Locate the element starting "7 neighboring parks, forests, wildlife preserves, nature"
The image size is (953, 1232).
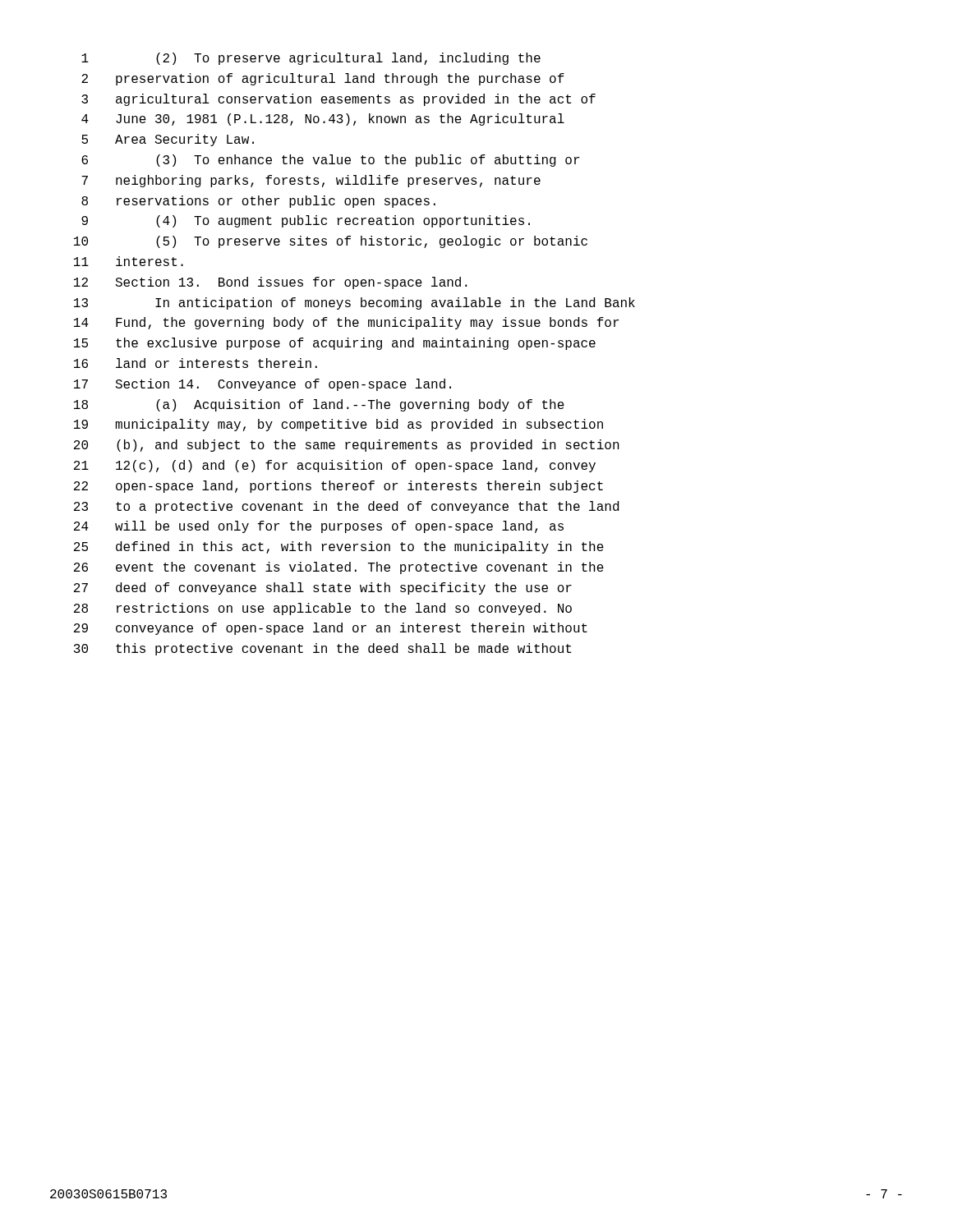(476, 182)
